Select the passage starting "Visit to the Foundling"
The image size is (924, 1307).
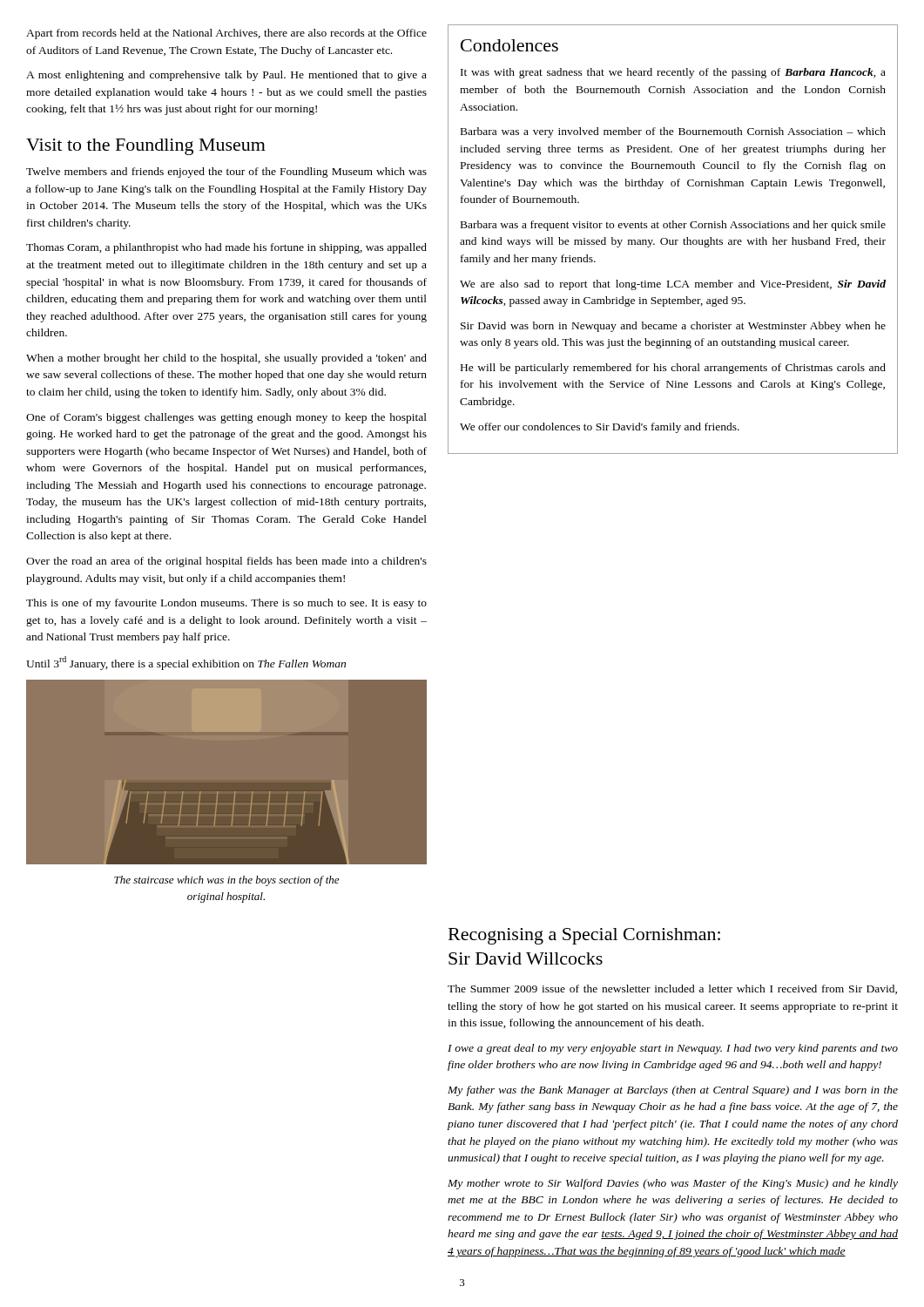[226, 145]
